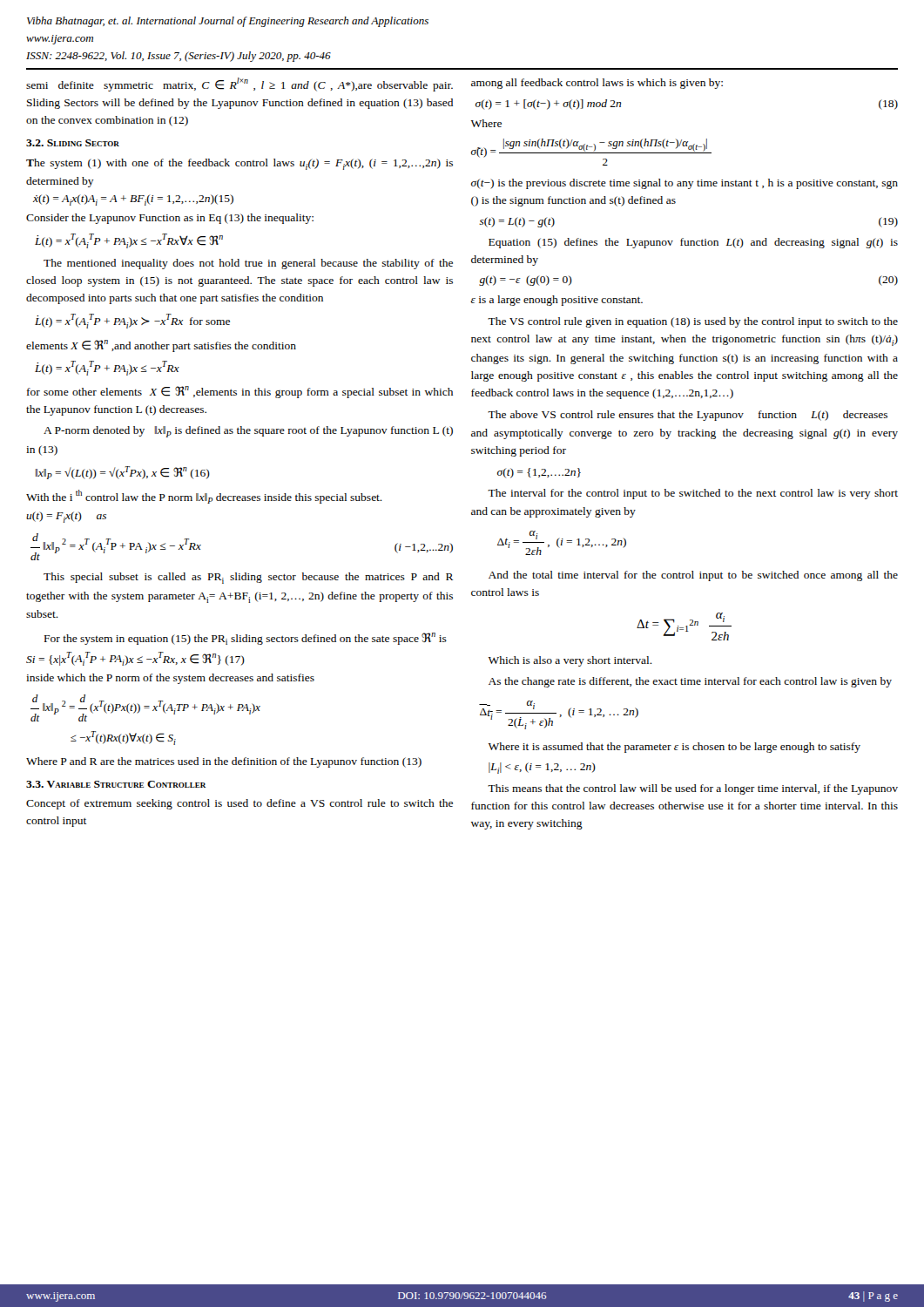The image size is (924, 1307).
Task: Where does it say "s(t) = L(t) − g(t) (19)"?
Action: pyautogui.click(x=519, y=222)
